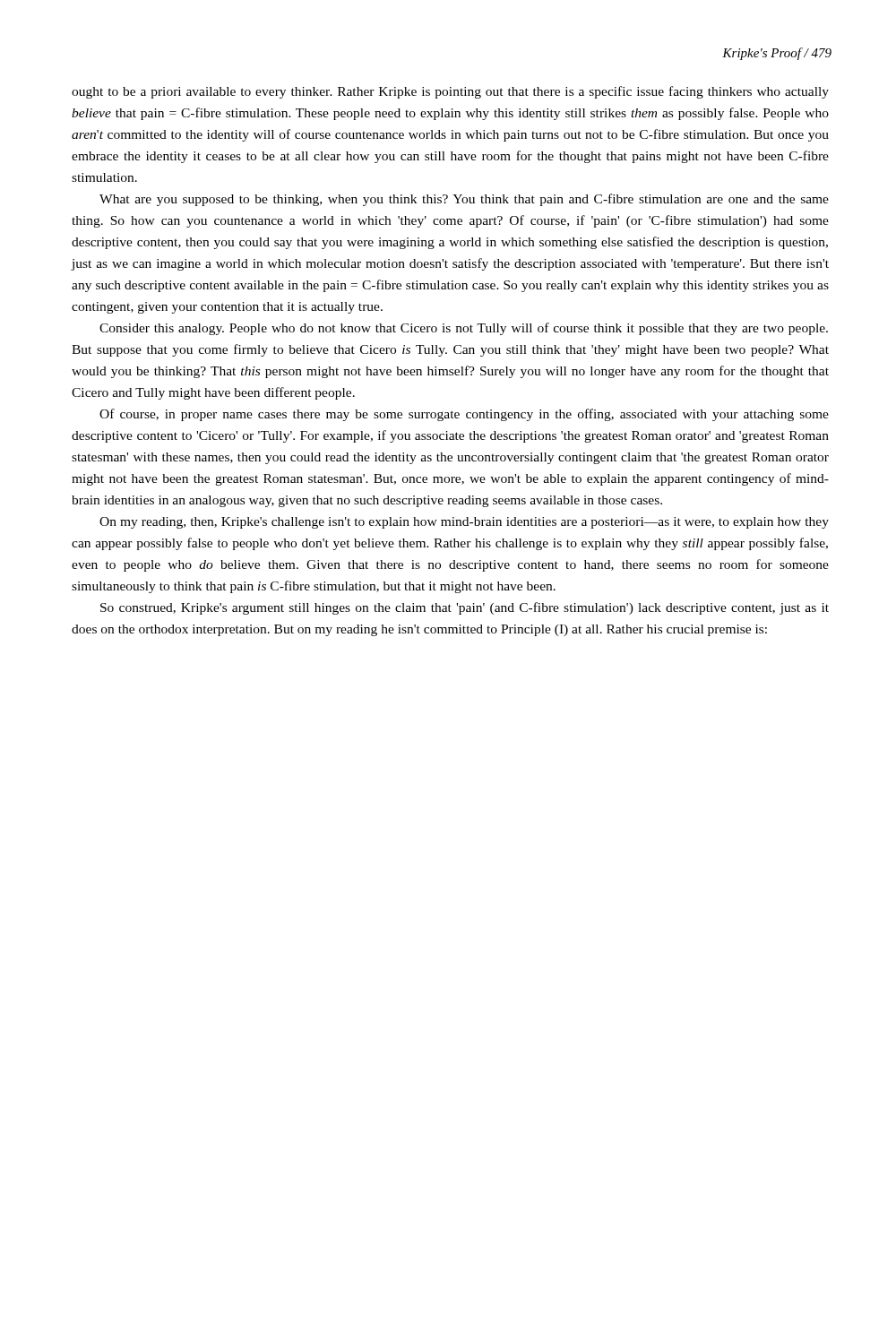Navigate to the text block starting "Of course, in proper name cases there"

pyautogui.click(x=450, y=457)
